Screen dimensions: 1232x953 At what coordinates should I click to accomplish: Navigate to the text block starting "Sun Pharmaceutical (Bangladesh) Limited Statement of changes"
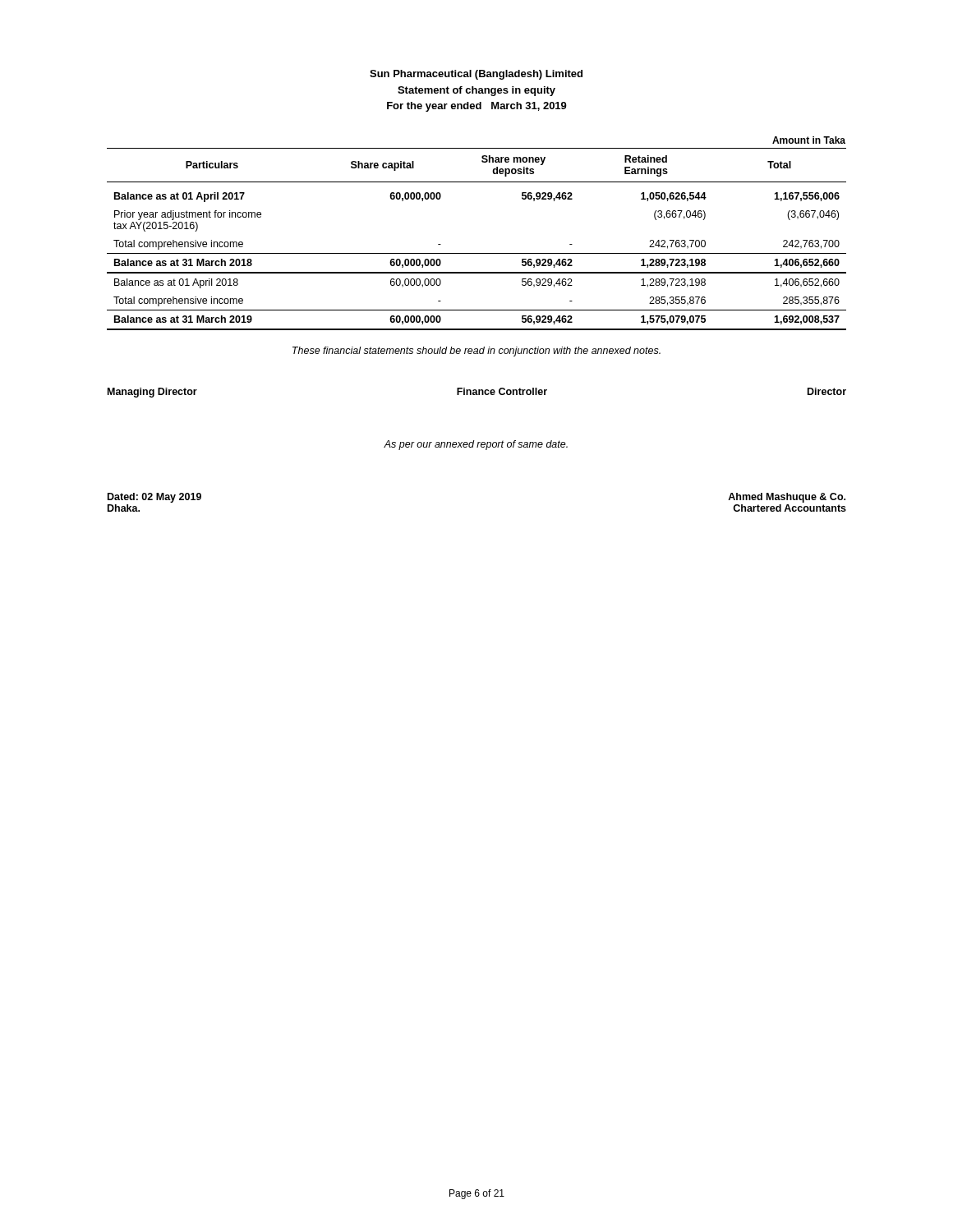coord(476,90)
